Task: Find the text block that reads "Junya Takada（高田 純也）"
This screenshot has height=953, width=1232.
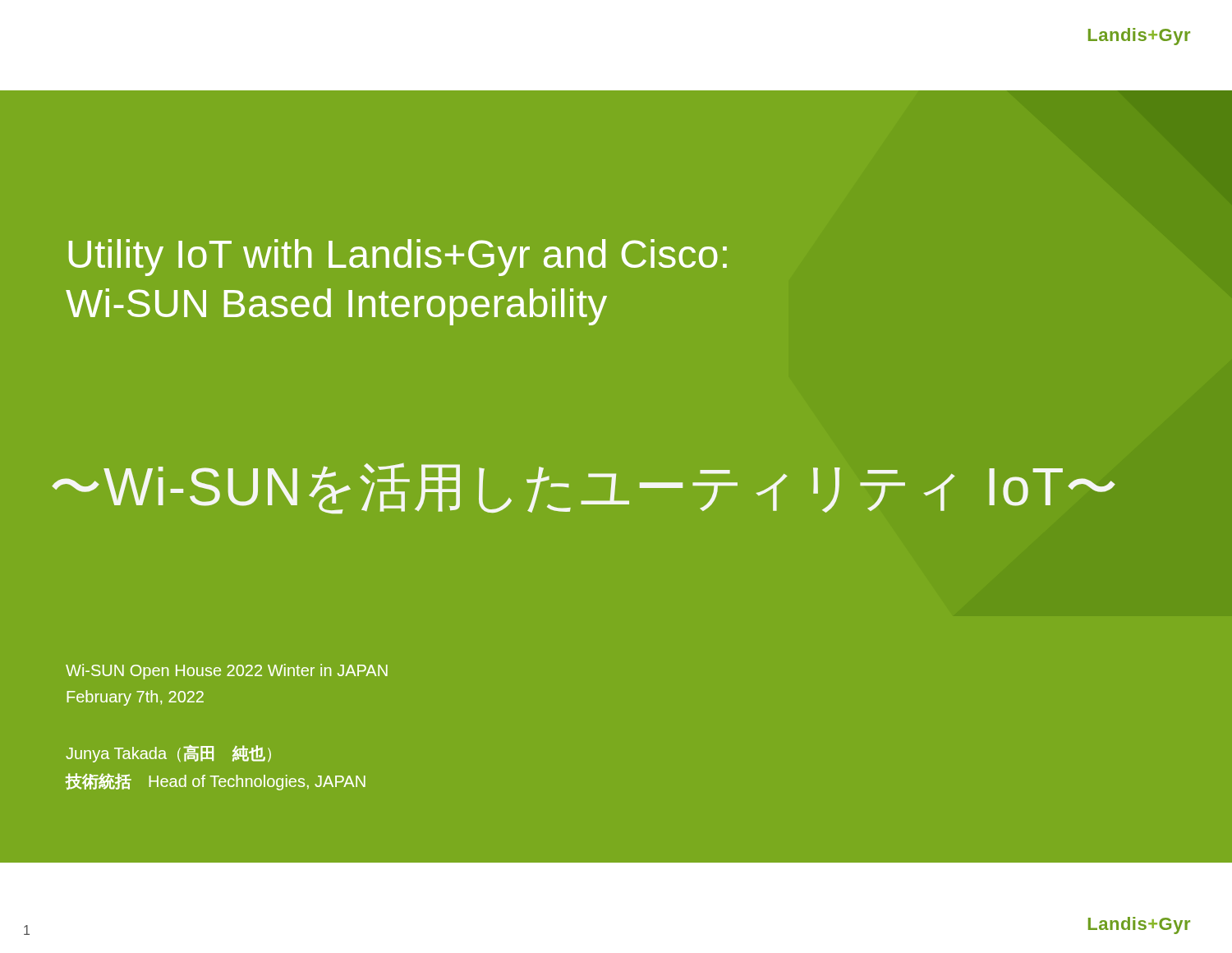Action: [216, 767]
